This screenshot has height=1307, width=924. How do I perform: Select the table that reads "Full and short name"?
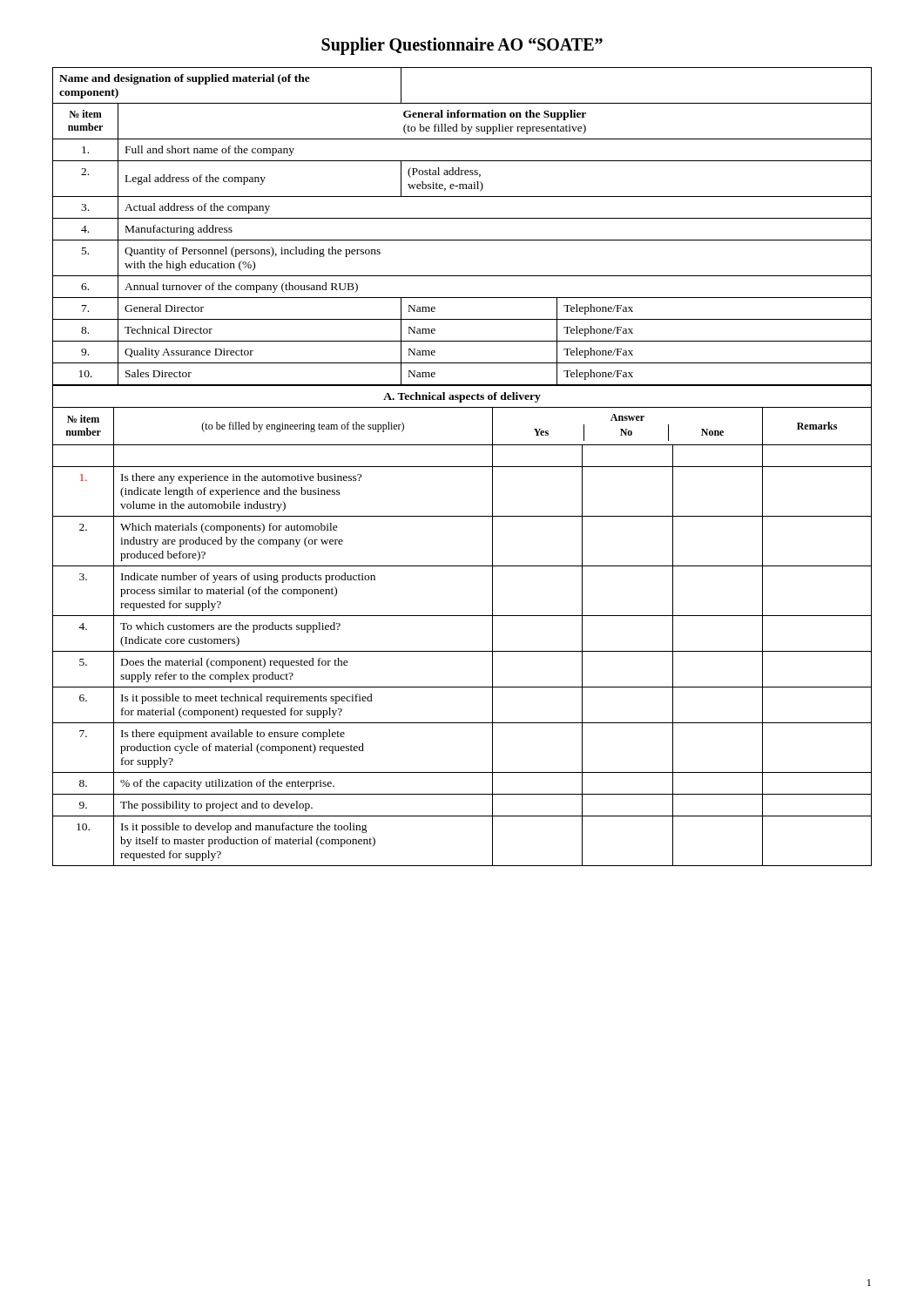462,226
